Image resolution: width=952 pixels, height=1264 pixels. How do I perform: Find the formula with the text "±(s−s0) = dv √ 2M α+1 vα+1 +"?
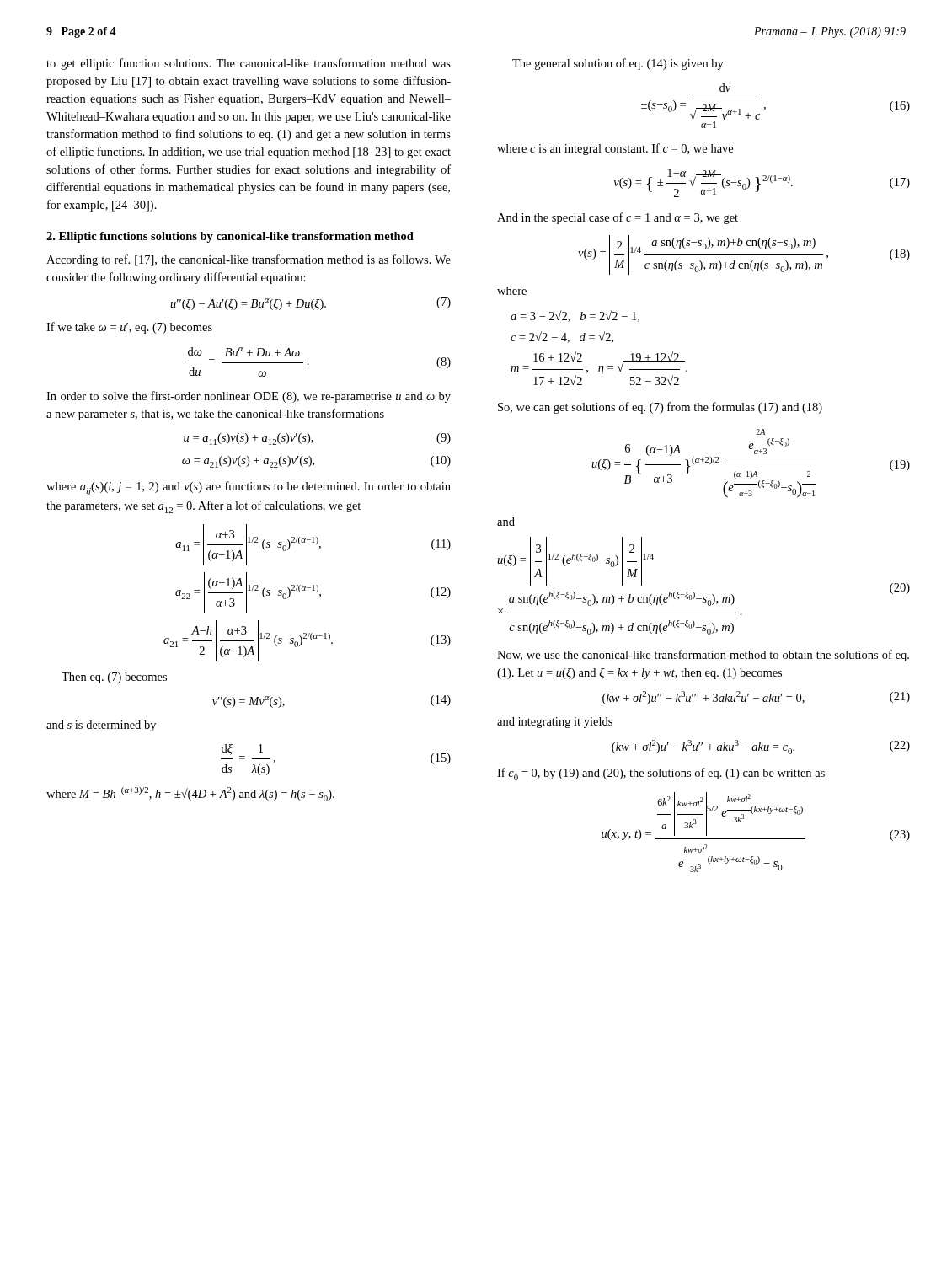pyautogui.click(x=775, y=106)
